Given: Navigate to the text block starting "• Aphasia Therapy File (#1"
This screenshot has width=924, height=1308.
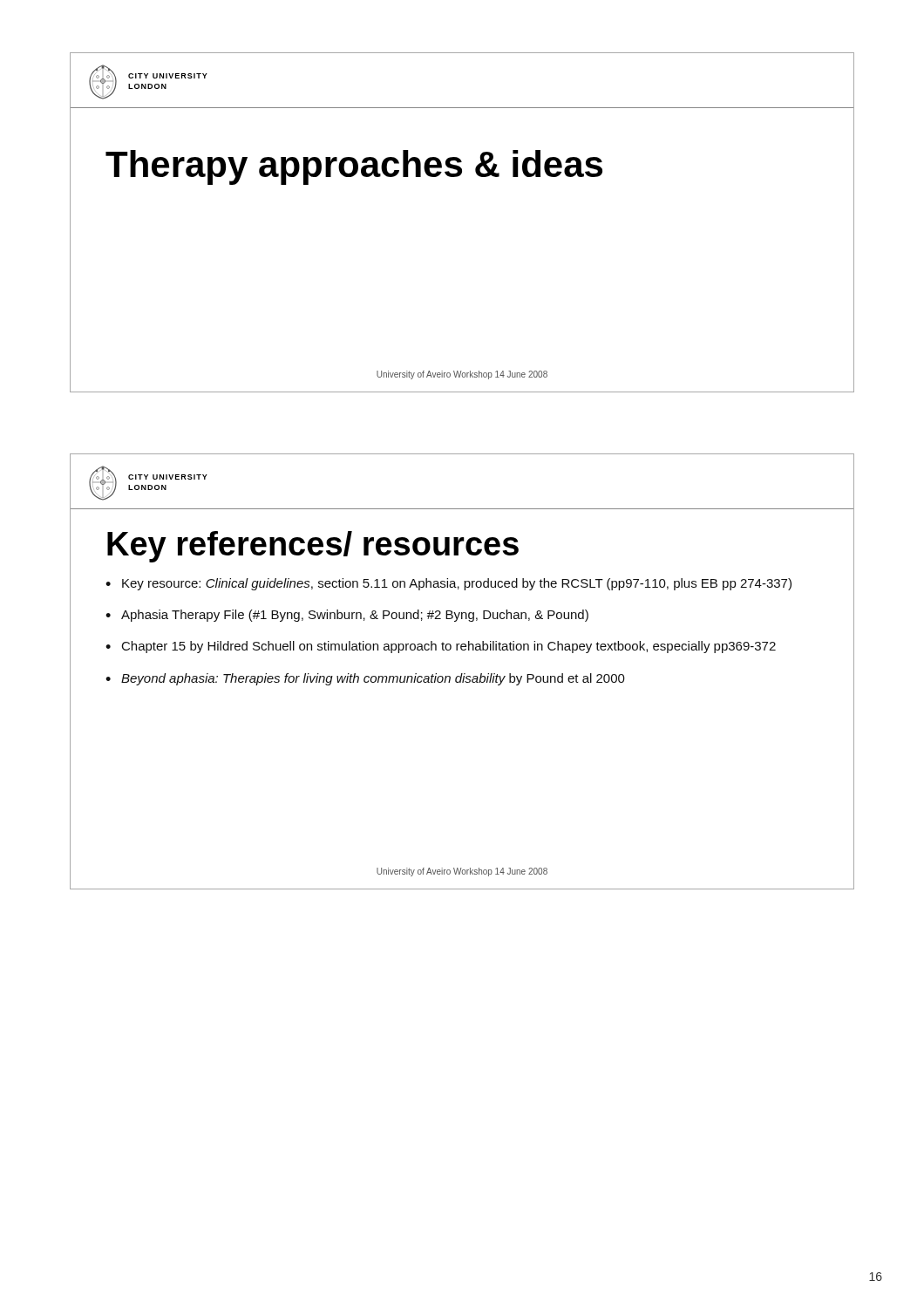Looking at the screenshot, I should (x=347, y=616).
